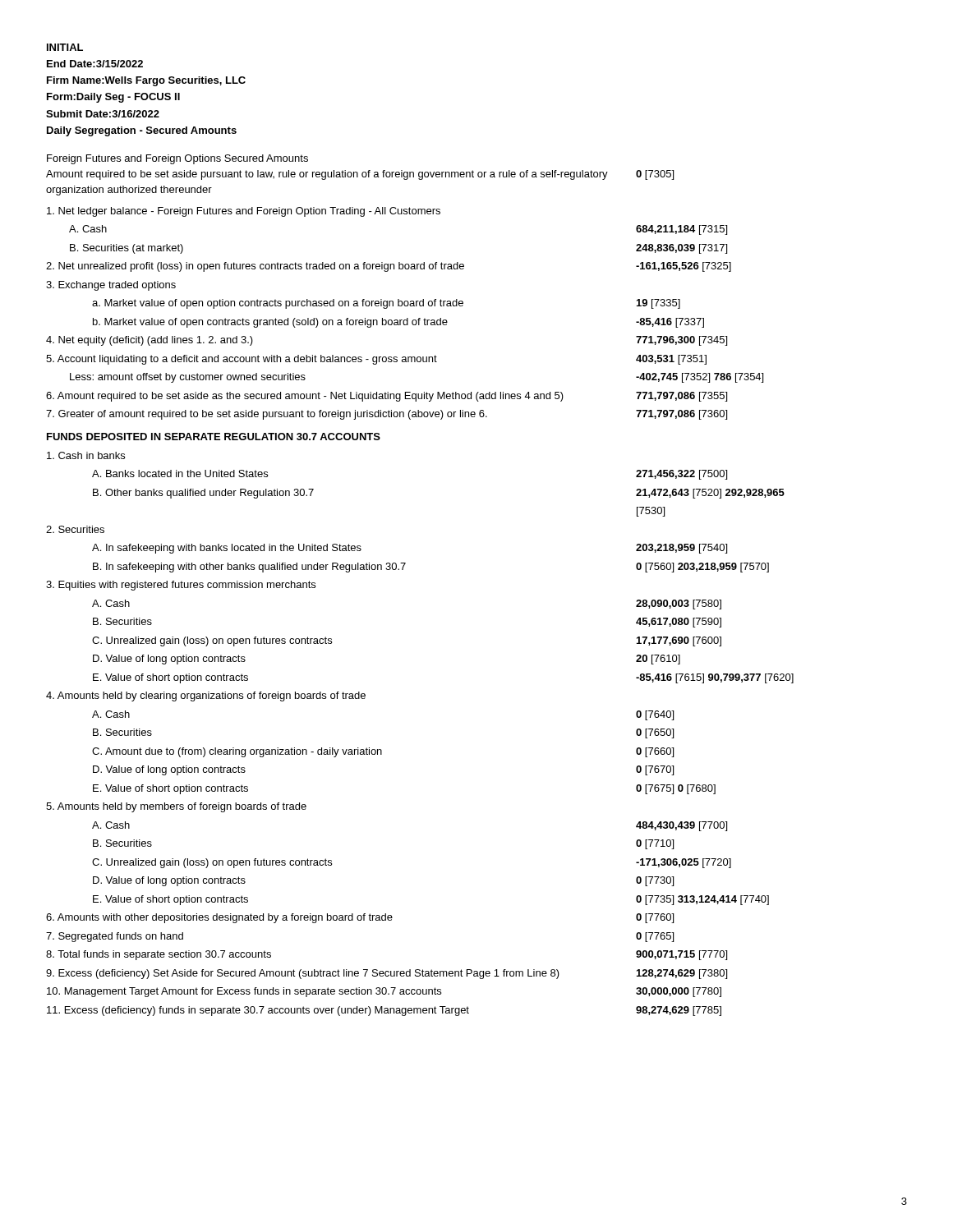Viewport: 953px width, 1232px height.
Task: Find the block starting "7. Segregated funds"
Action: click(117, 937)
